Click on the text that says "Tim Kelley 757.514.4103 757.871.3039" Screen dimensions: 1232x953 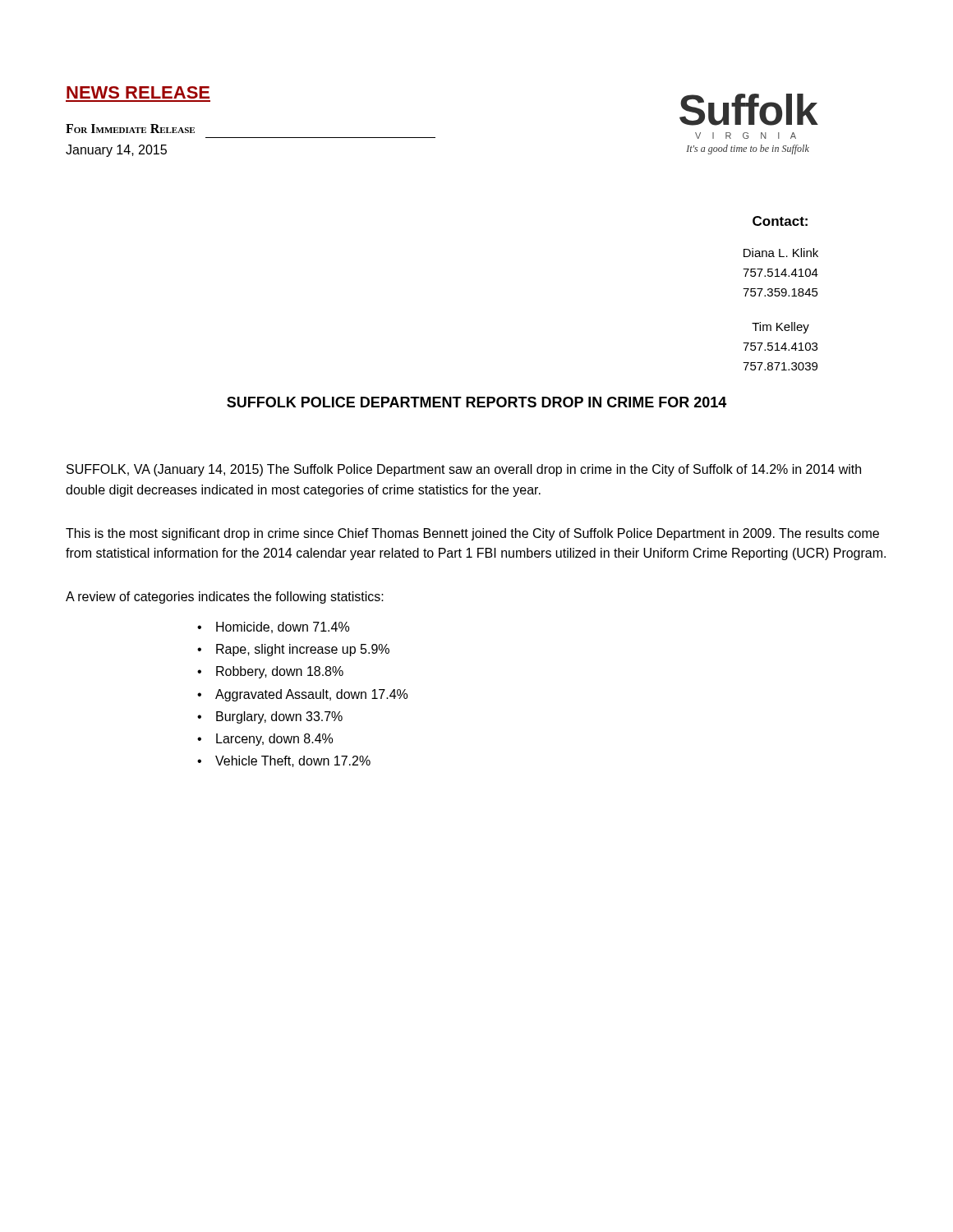point(780,346)
